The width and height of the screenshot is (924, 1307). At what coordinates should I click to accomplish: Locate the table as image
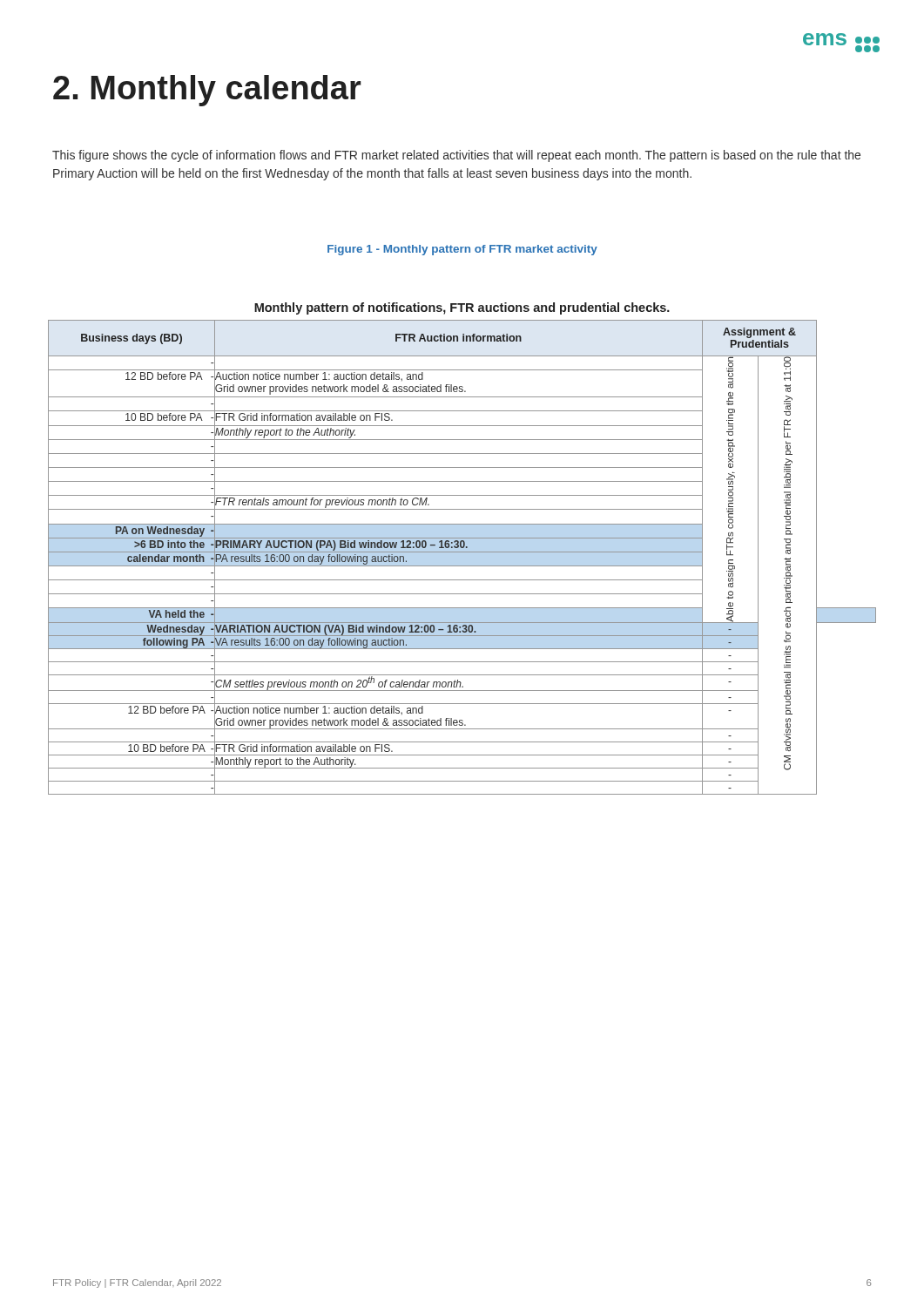point(462,765)
